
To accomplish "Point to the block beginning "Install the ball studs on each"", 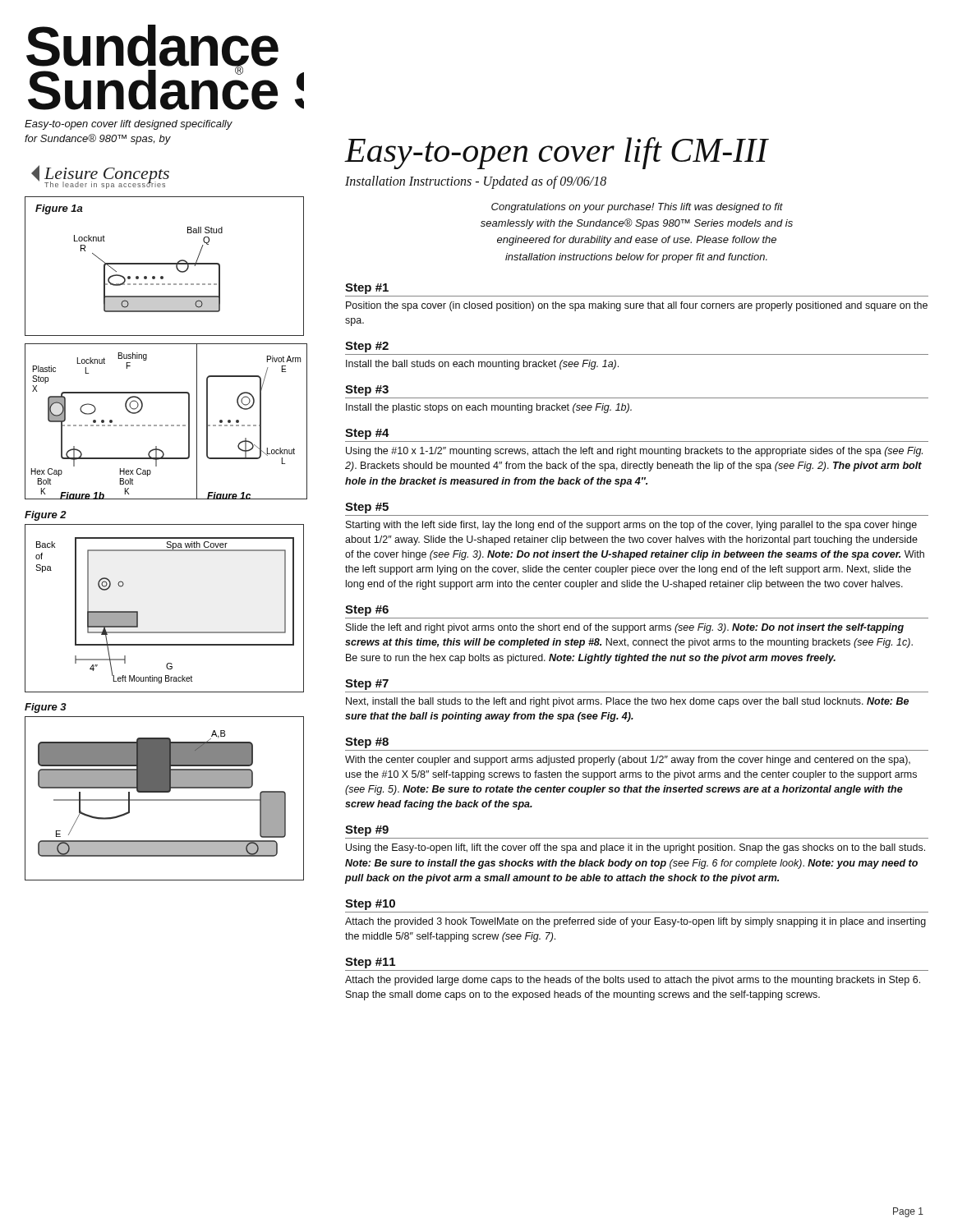I will pos(482,364).
